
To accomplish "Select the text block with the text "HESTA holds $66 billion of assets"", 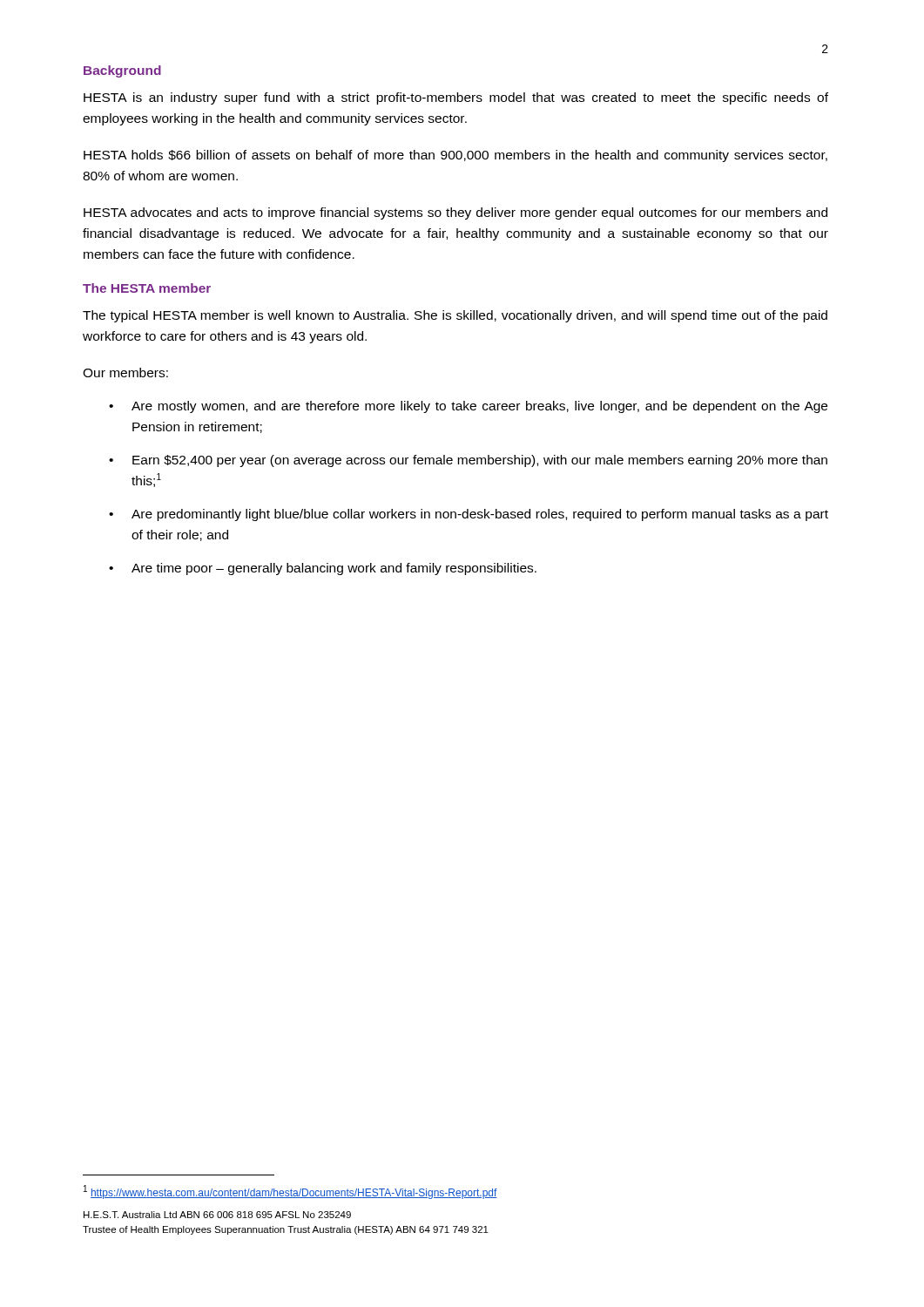I will tap(455, 165).
